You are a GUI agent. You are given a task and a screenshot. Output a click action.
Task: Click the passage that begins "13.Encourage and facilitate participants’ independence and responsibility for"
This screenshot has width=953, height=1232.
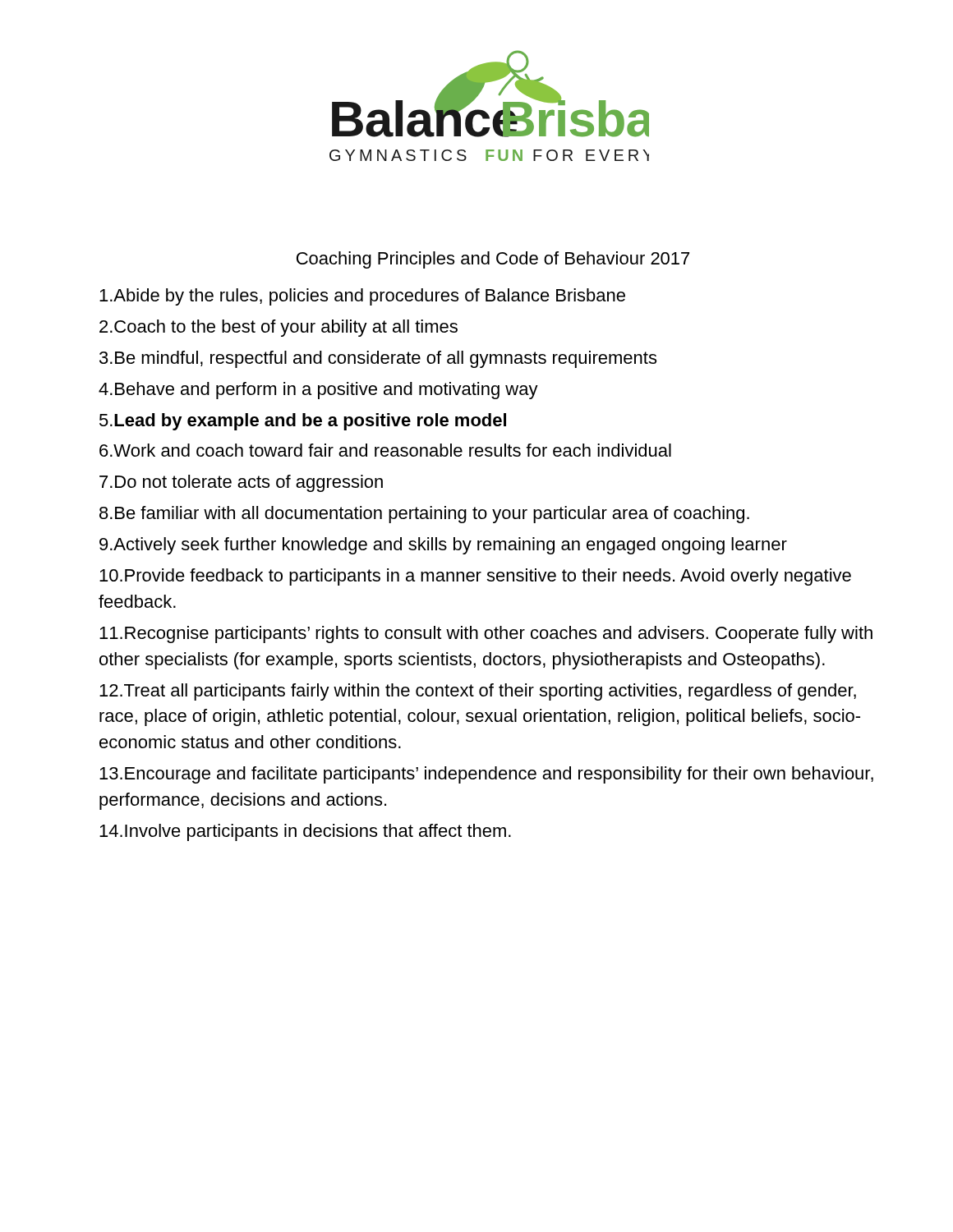click(487, 787)
